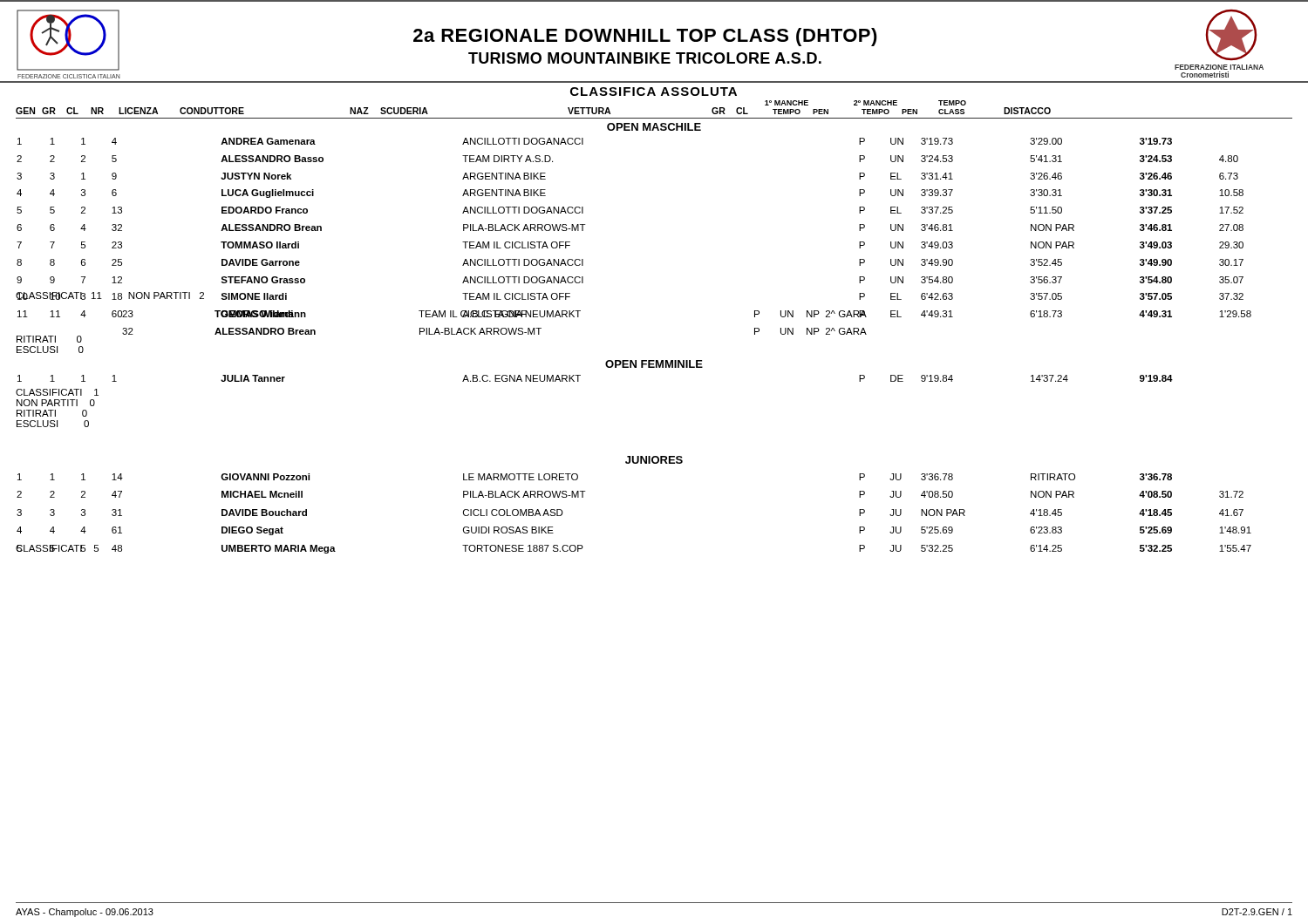Click on the table containing "TEAM IL CICLISTA OFF"
Viewport: 1308px width, 924px height.
pyautogui.click(x=654, y=323)
